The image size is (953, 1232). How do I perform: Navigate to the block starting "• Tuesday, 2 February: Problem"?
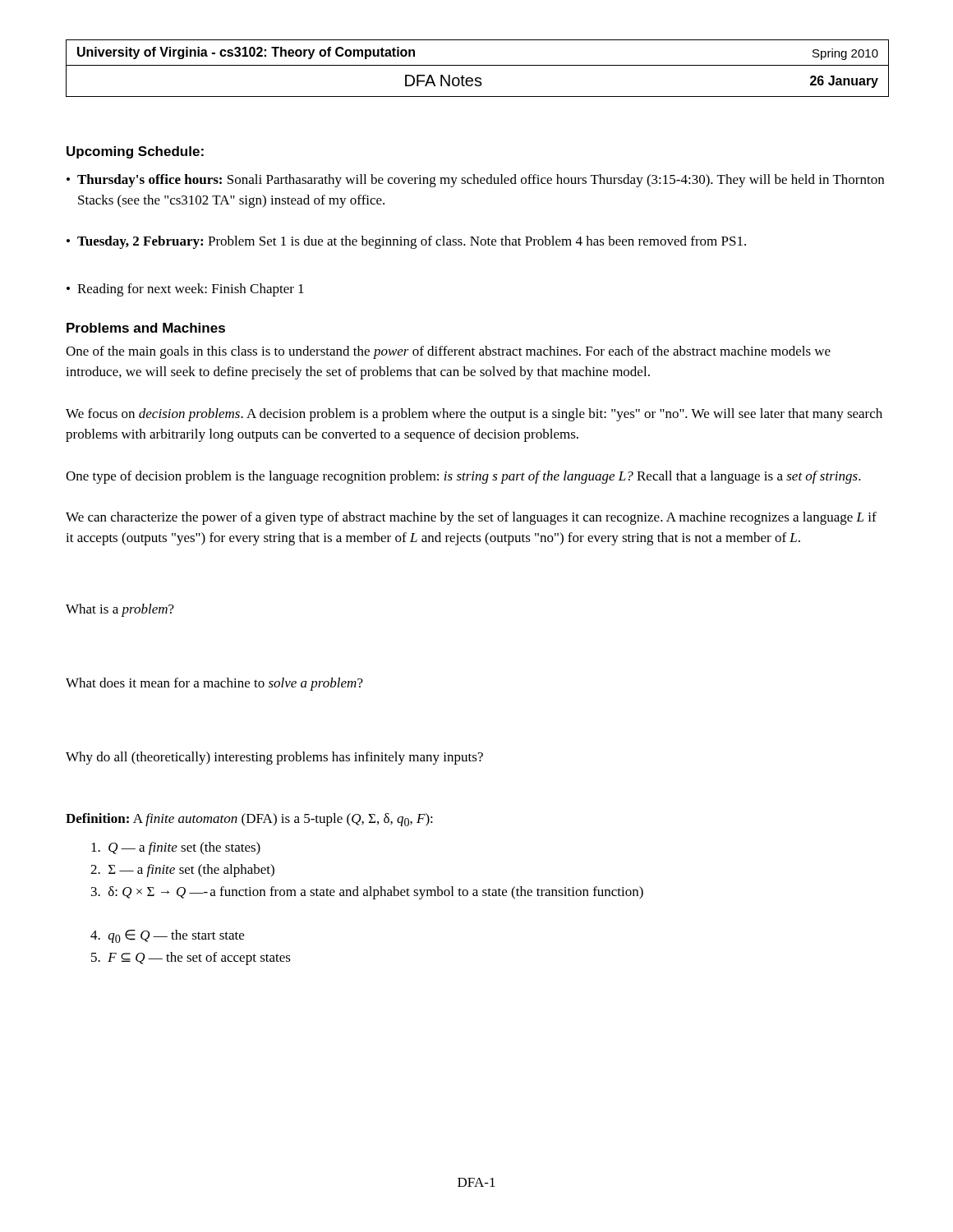click(406, 242)
